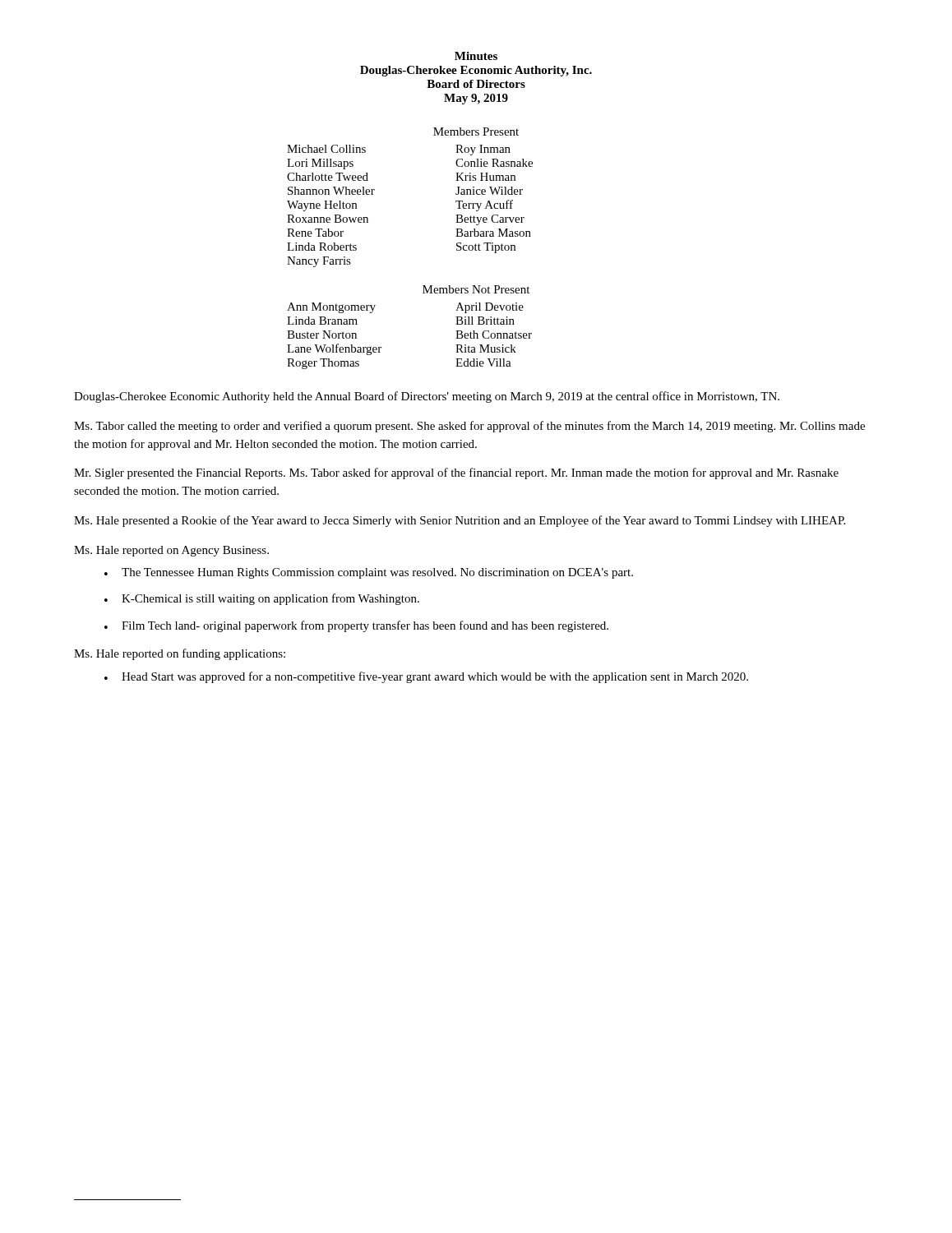Point to "Members Not Present"
Viewport: 952px width, 1233px height.
point(476,289)
